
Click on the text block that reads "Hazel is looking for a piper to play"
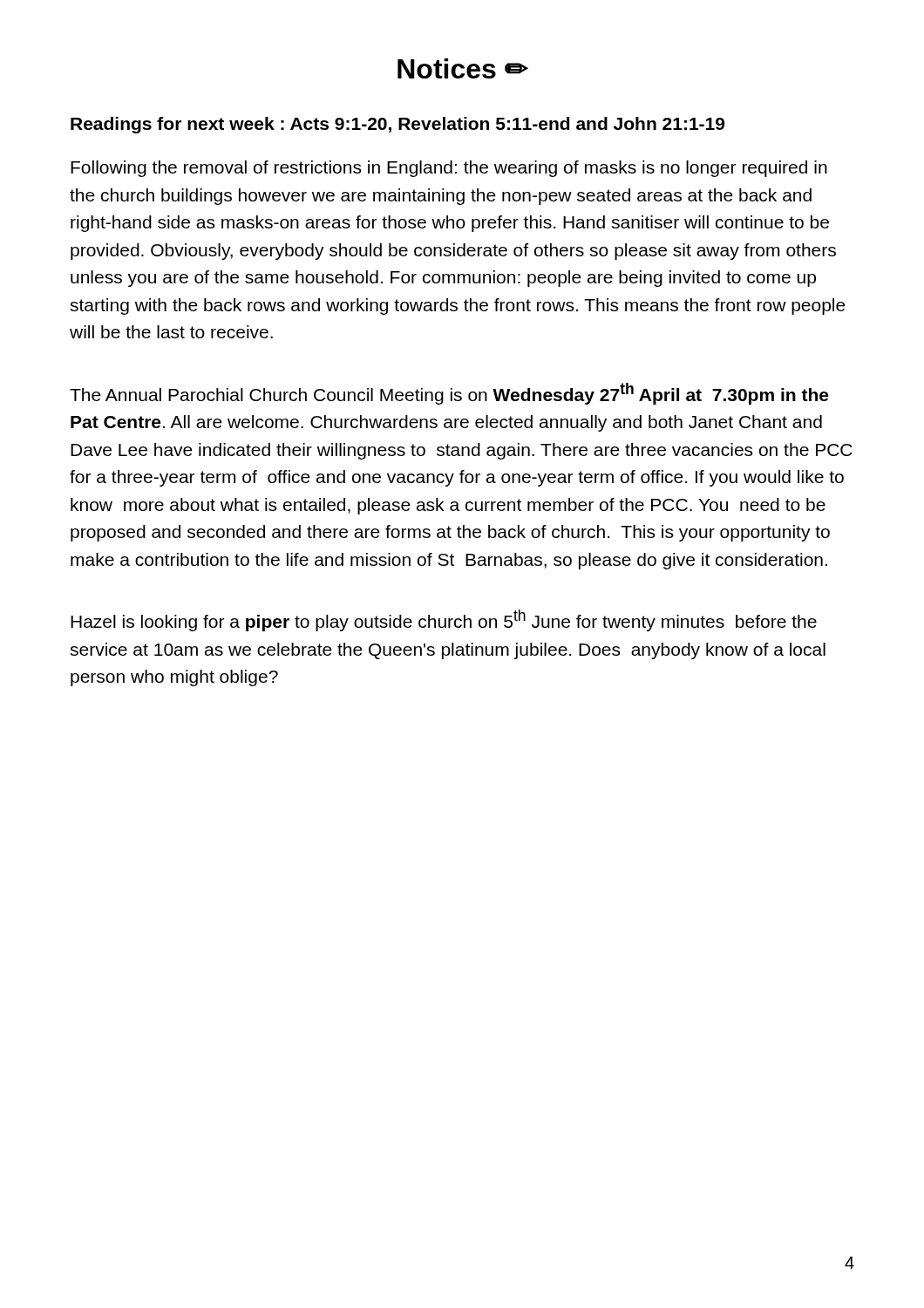pos(448,647)
